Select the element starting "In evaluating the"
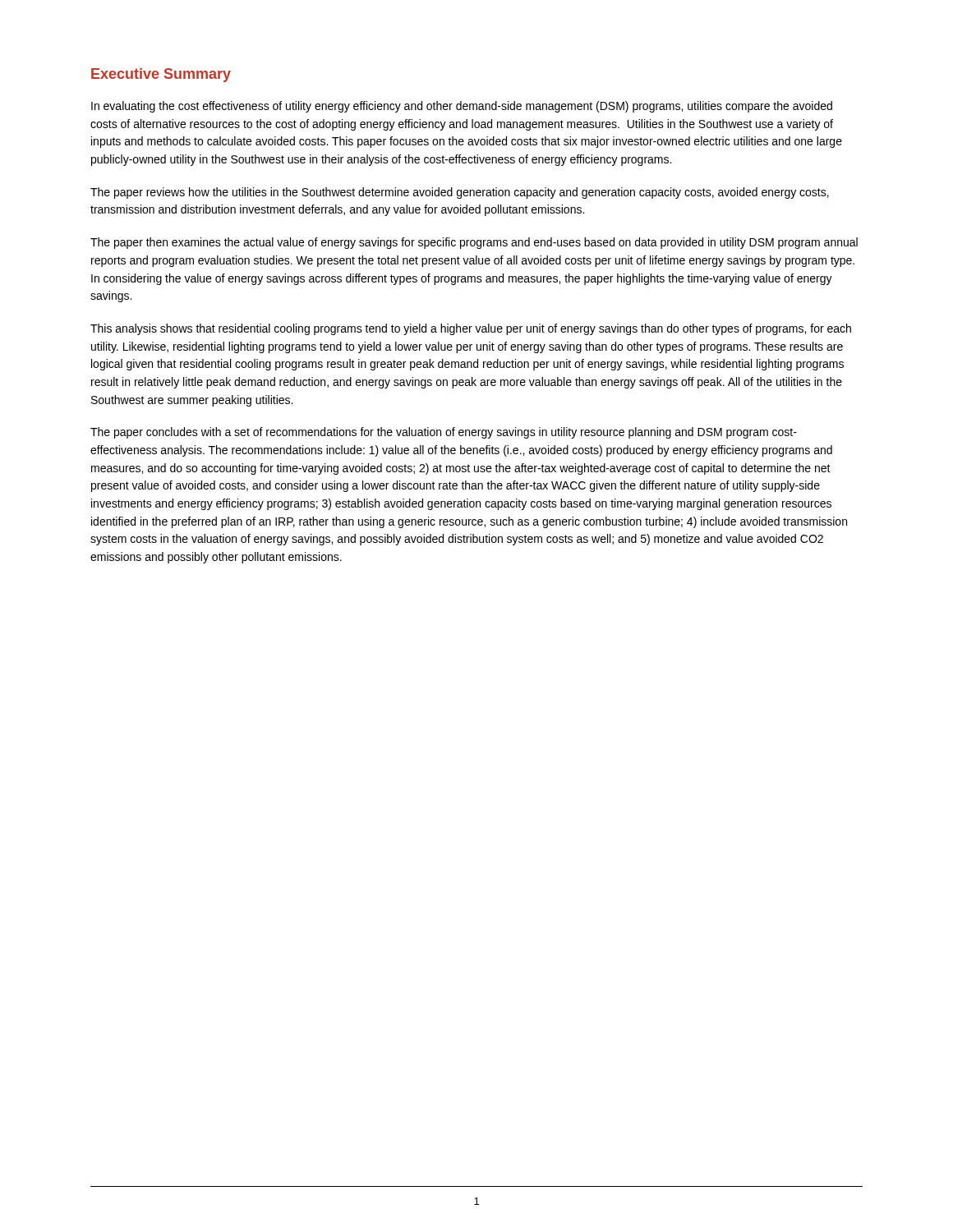 click(466, 133)
